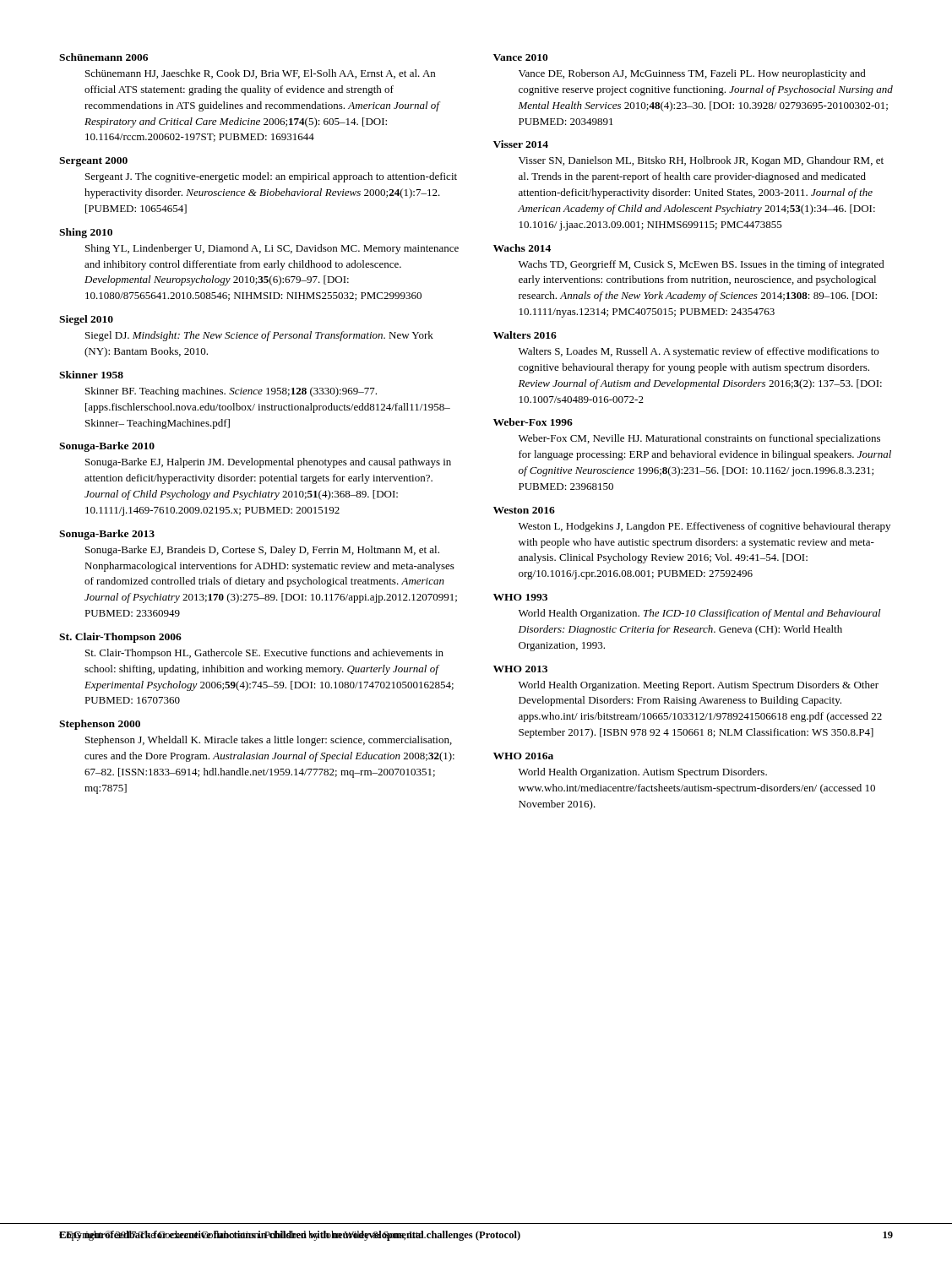
Task: Point to the element starting "Walters 2016 Walters S, Loades M, Russell"
Action: (x=693, y=368)
